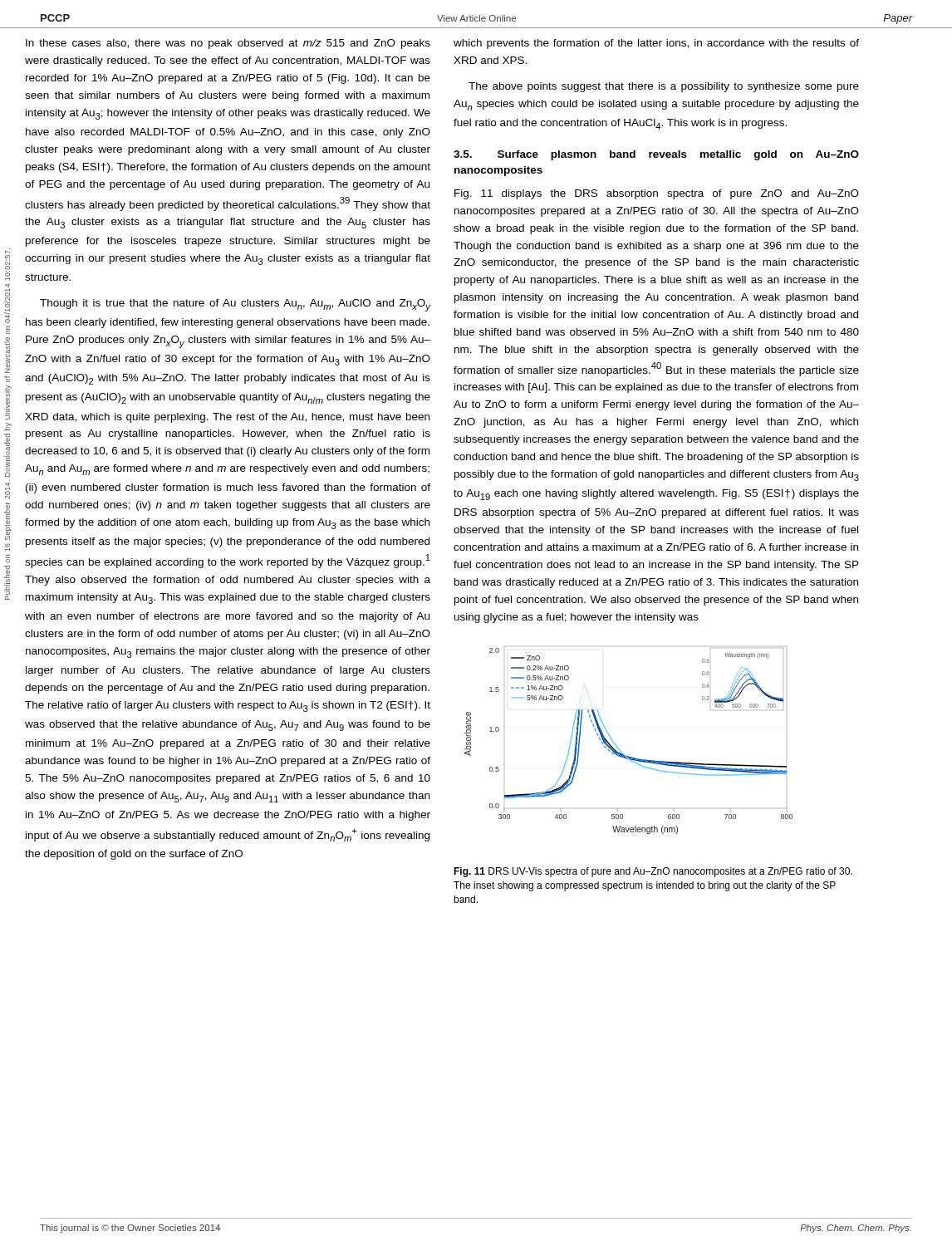Point to the block beginning "The above points suggest that"
The width and height of the screenshot is (952, 1246).
point(656,105)
